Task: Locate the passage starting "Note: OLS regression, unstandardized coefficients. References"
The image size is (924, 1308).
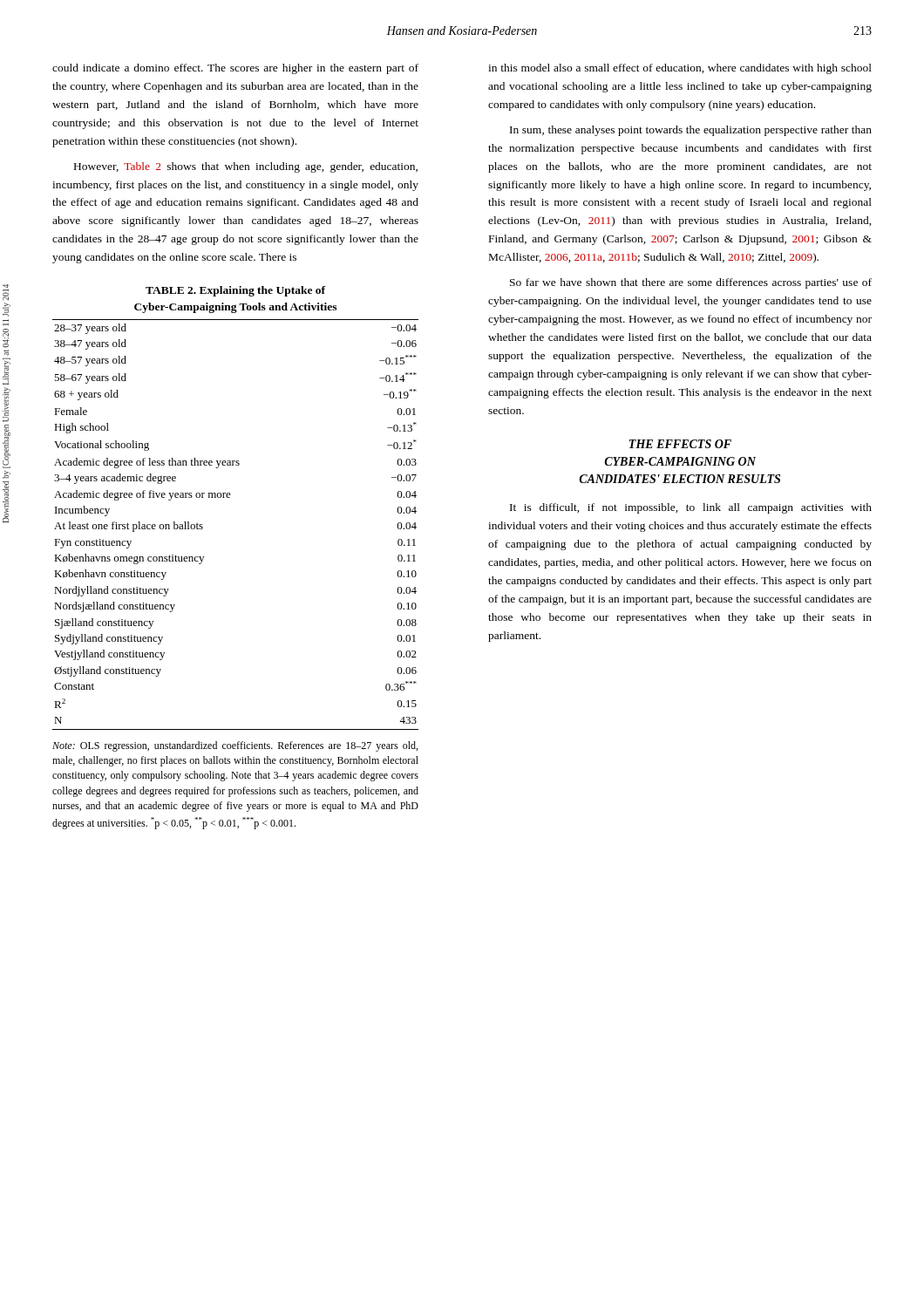Action: point(235,784)
